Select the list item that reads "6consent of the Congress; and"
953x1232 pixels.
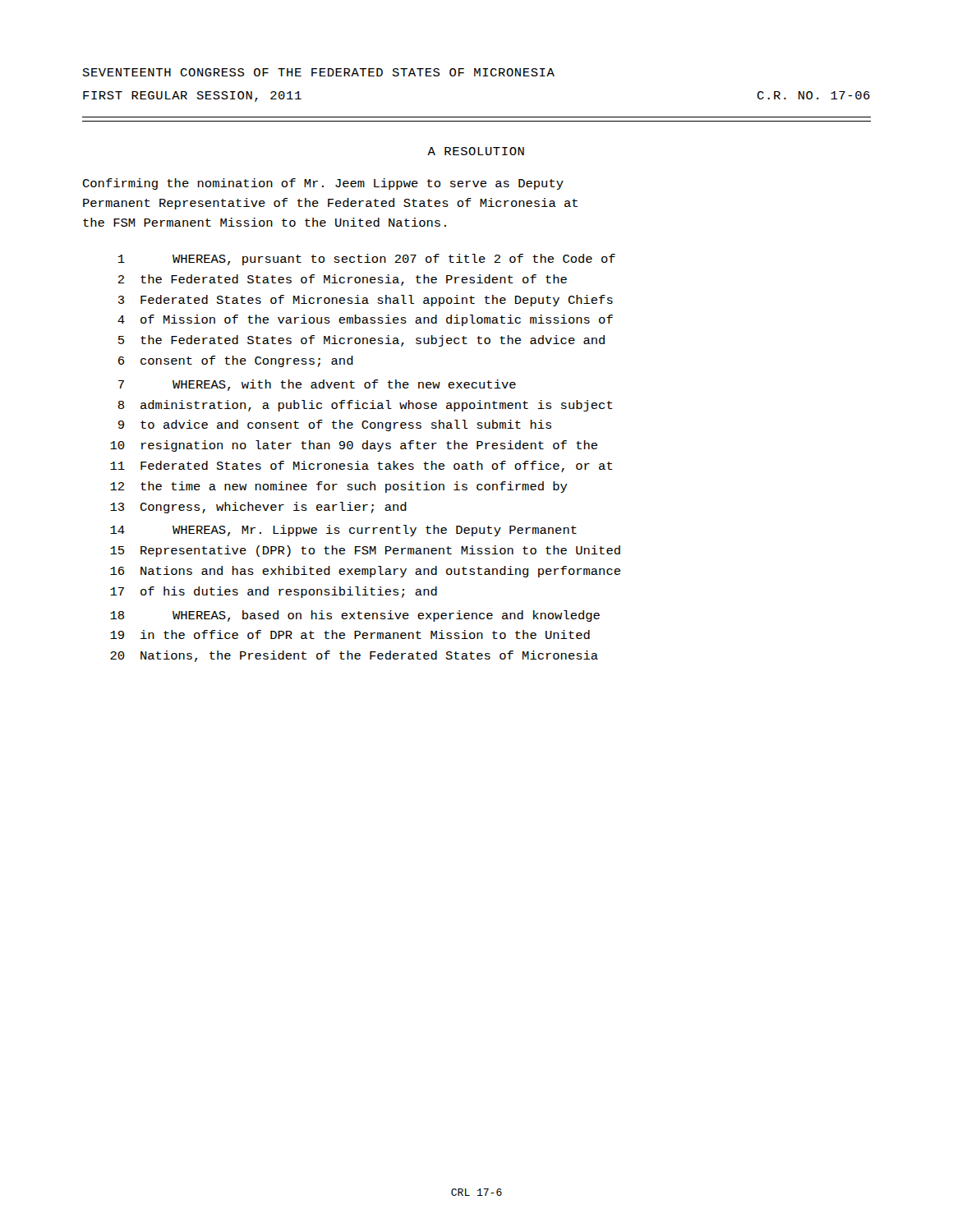(x=236, y=361)
